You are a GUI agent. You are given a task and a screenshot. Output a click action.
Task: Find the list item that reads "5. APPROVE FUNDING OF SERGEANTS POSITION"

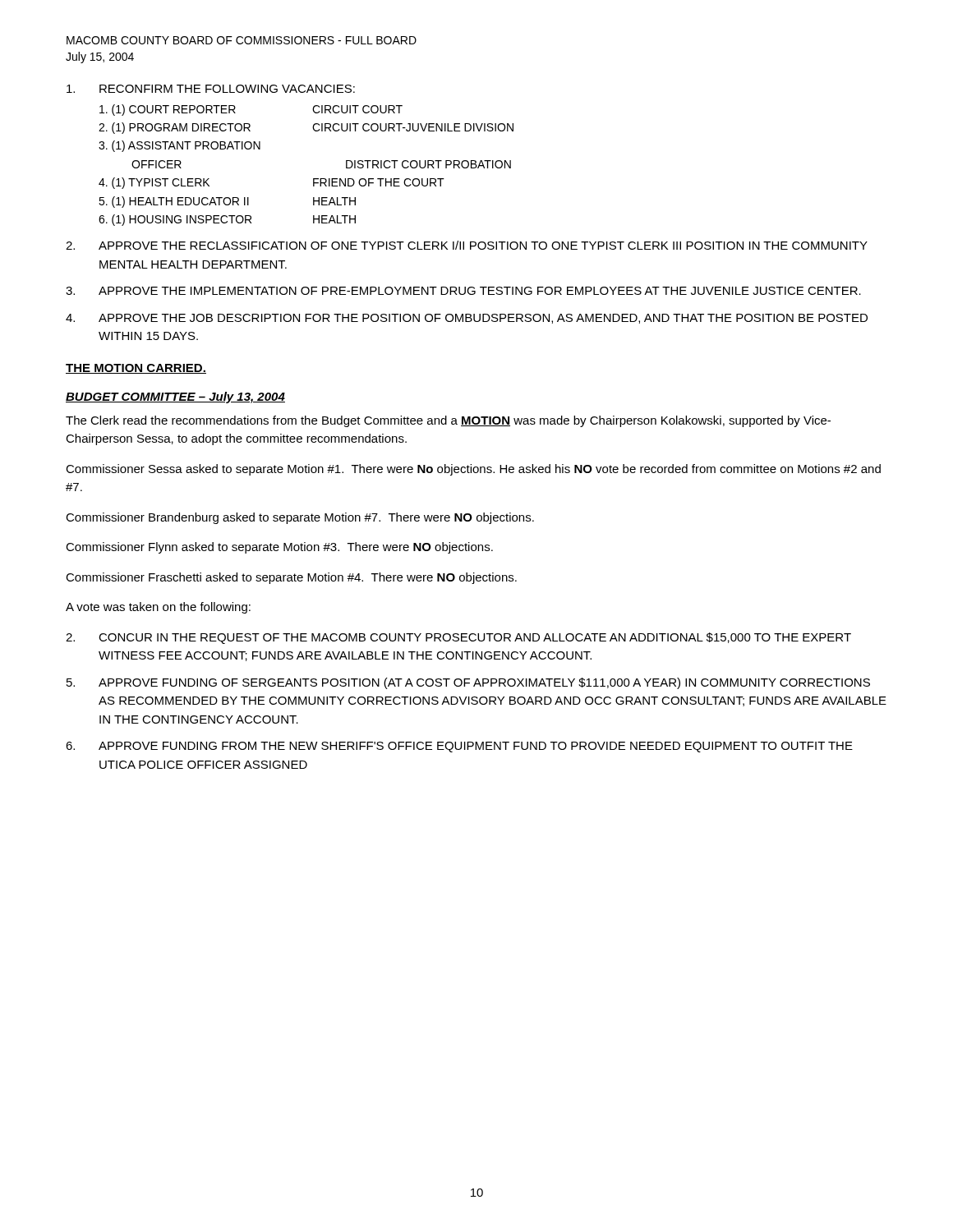476,701
